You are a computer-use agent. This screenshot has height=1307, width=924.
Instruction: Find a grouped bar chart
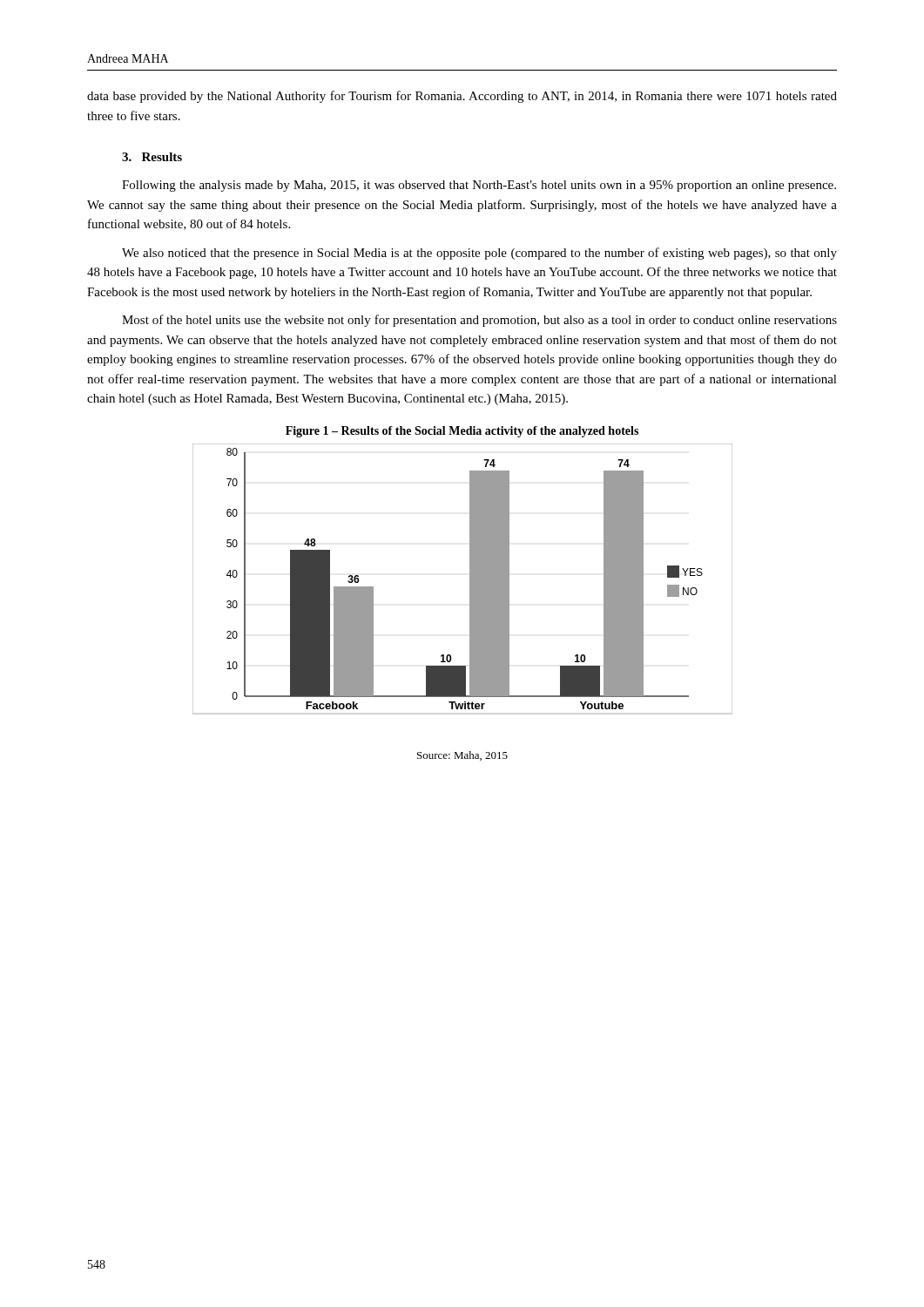(462, 593)
